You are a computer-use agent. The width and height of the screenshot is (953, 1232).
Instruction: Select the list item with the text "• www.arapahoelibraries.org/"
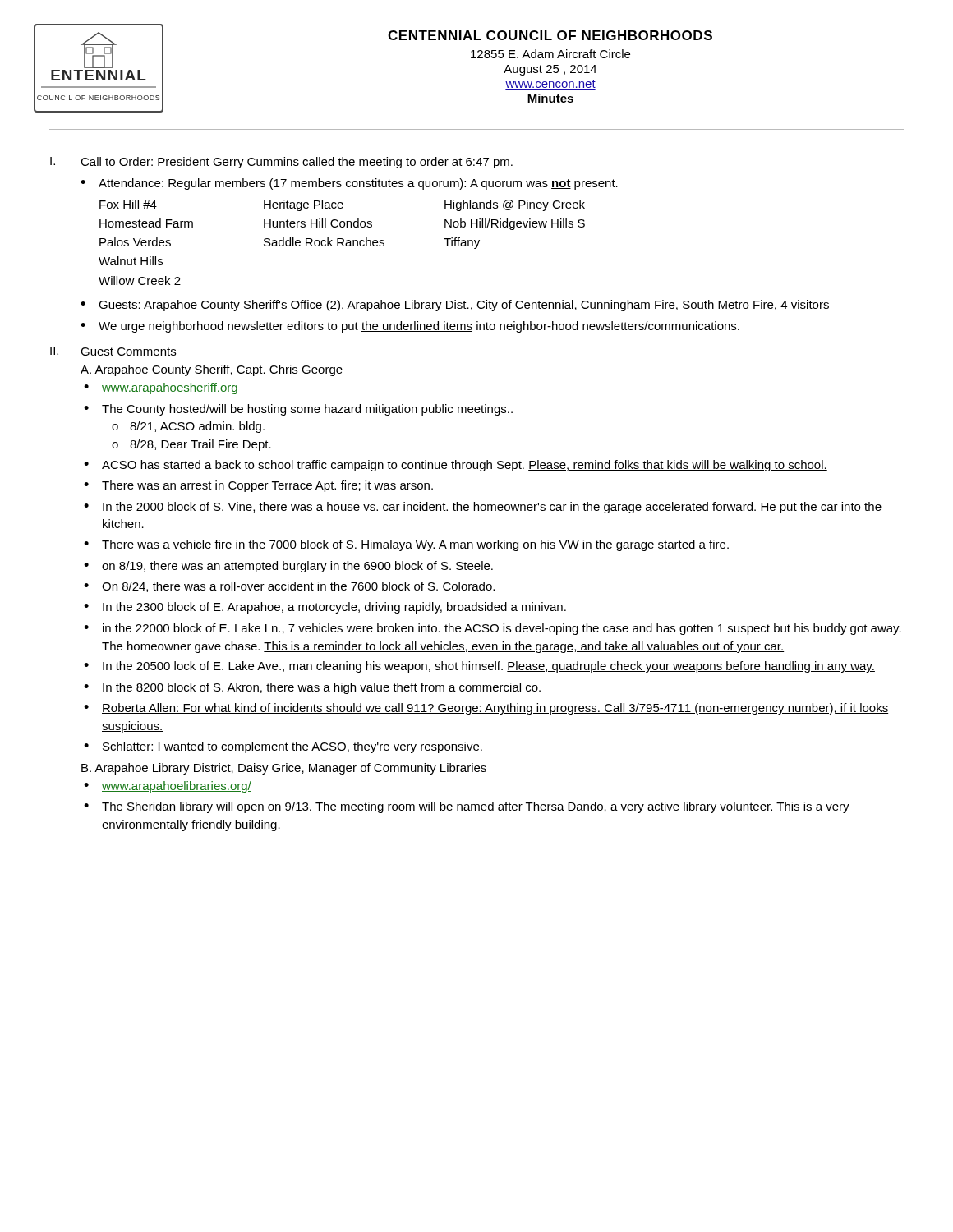point(168,787)
